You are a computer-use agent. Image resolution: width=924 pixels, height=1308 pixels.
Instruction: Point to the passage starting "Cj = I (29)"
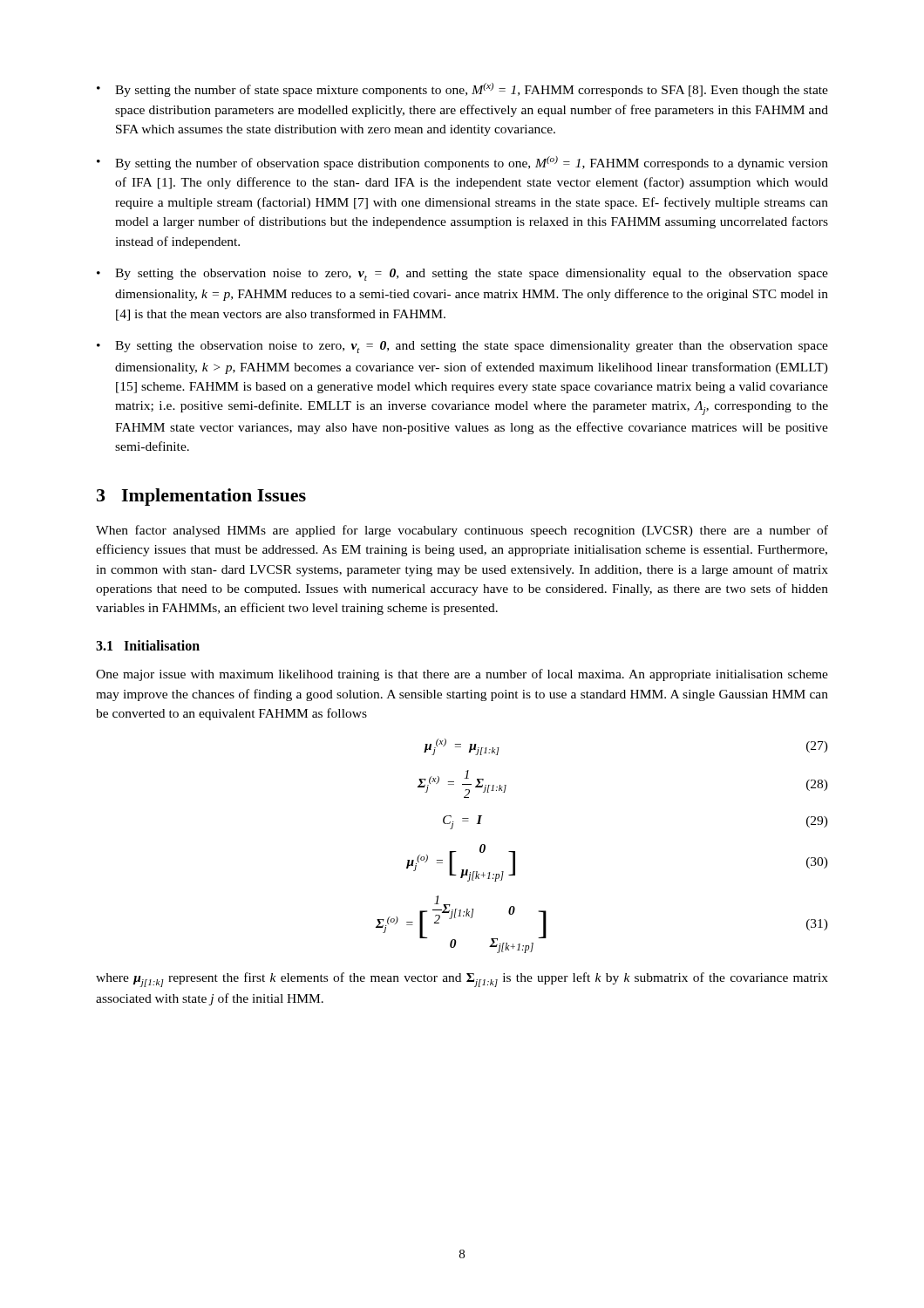449,823
